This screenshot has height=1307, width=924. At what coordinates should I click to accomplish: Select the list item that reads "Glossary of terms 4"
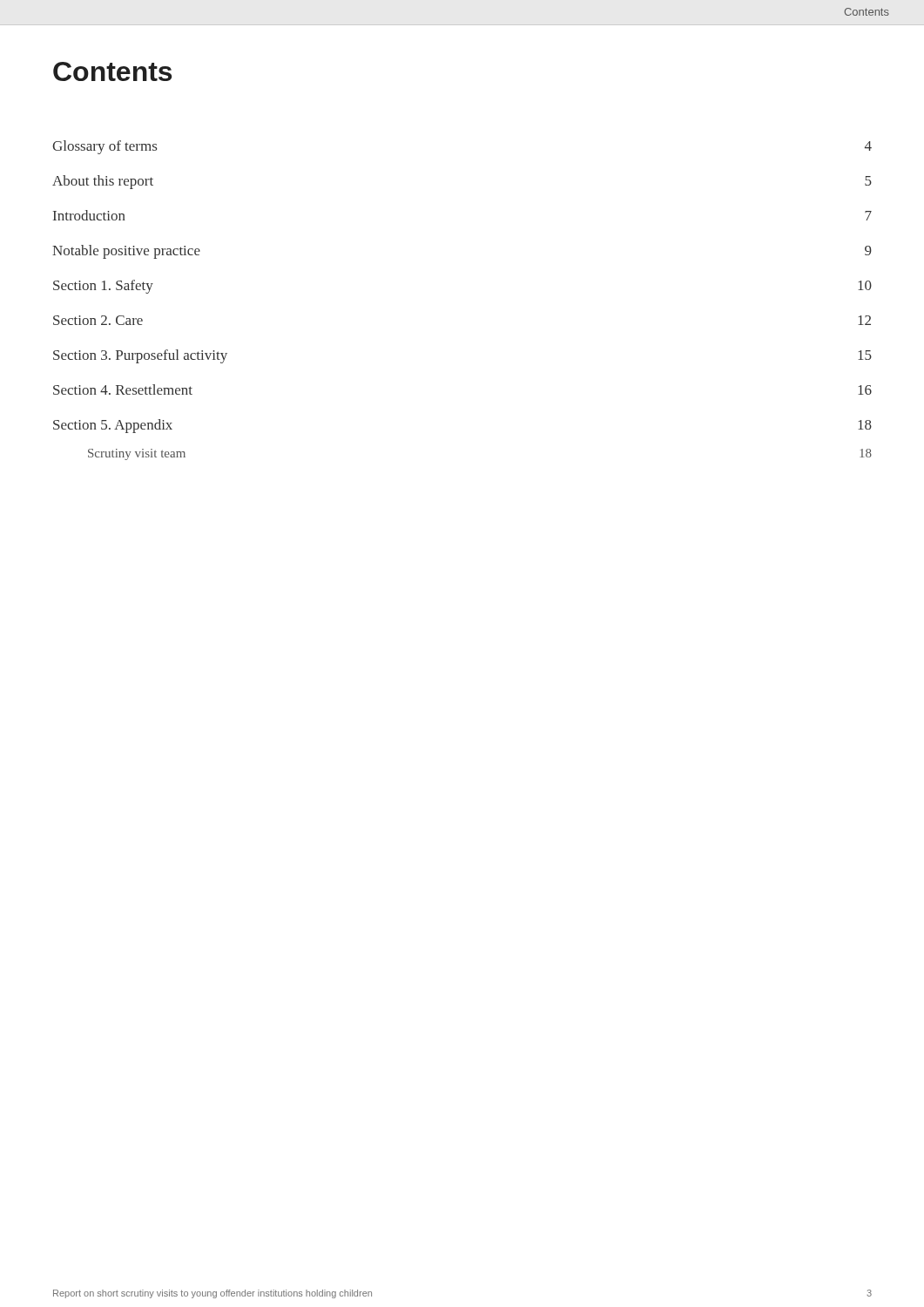[x=100, y=147]
